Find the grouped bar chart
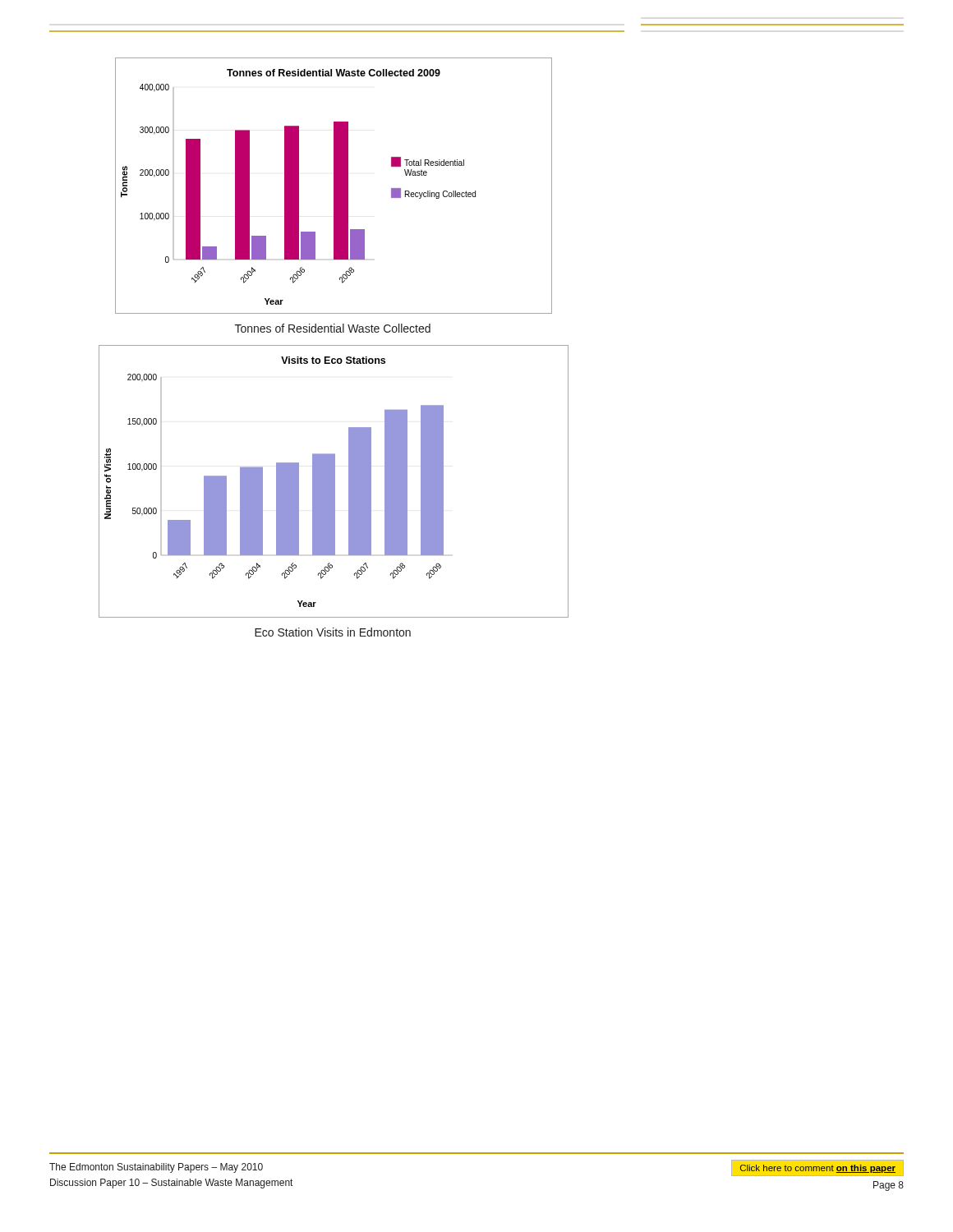 [x=333, y=185]
